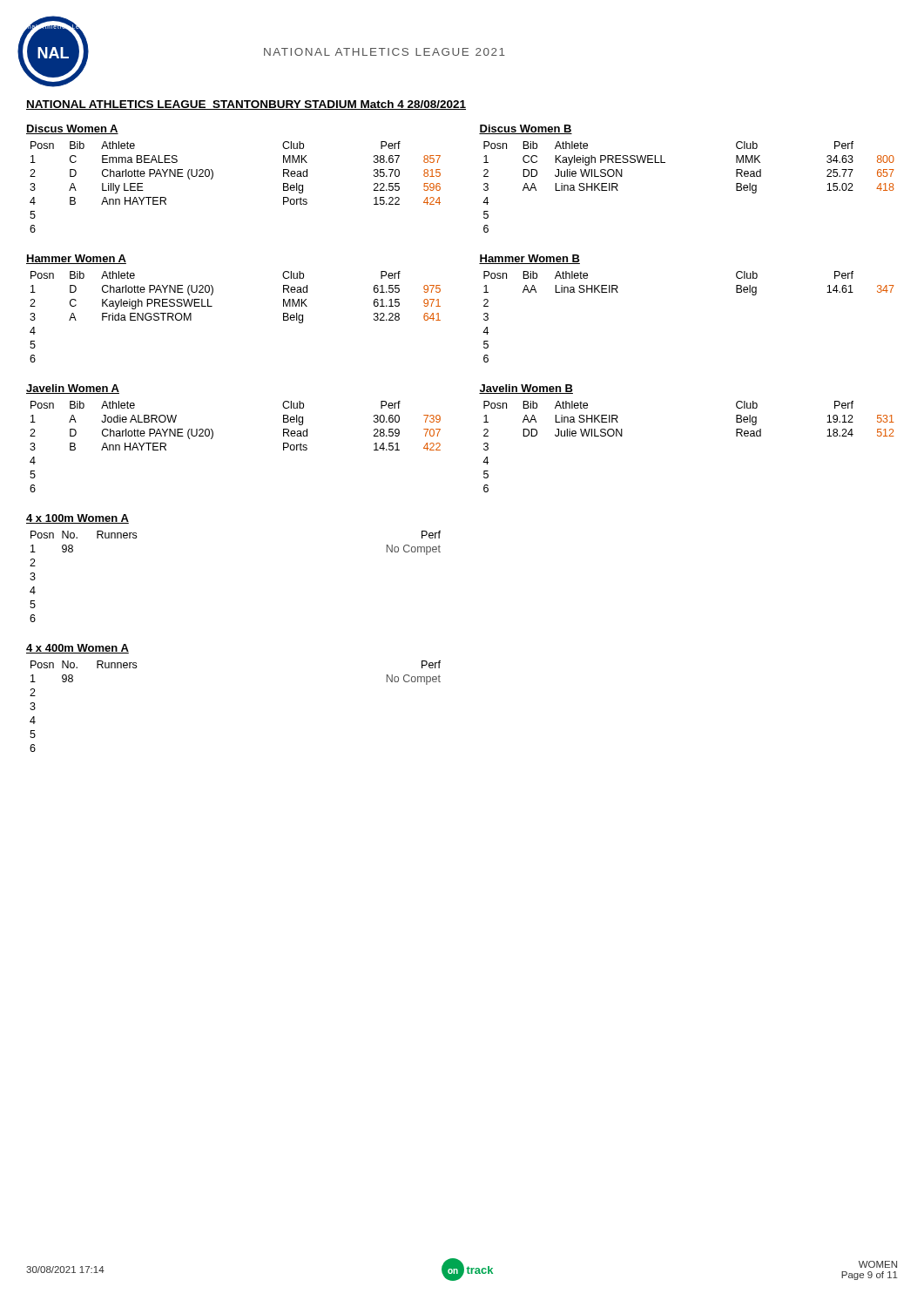Select the section header that says "Hammer Women B"
The width and height of the screenshot is (924, 1307).
click(x=530, y=258)
